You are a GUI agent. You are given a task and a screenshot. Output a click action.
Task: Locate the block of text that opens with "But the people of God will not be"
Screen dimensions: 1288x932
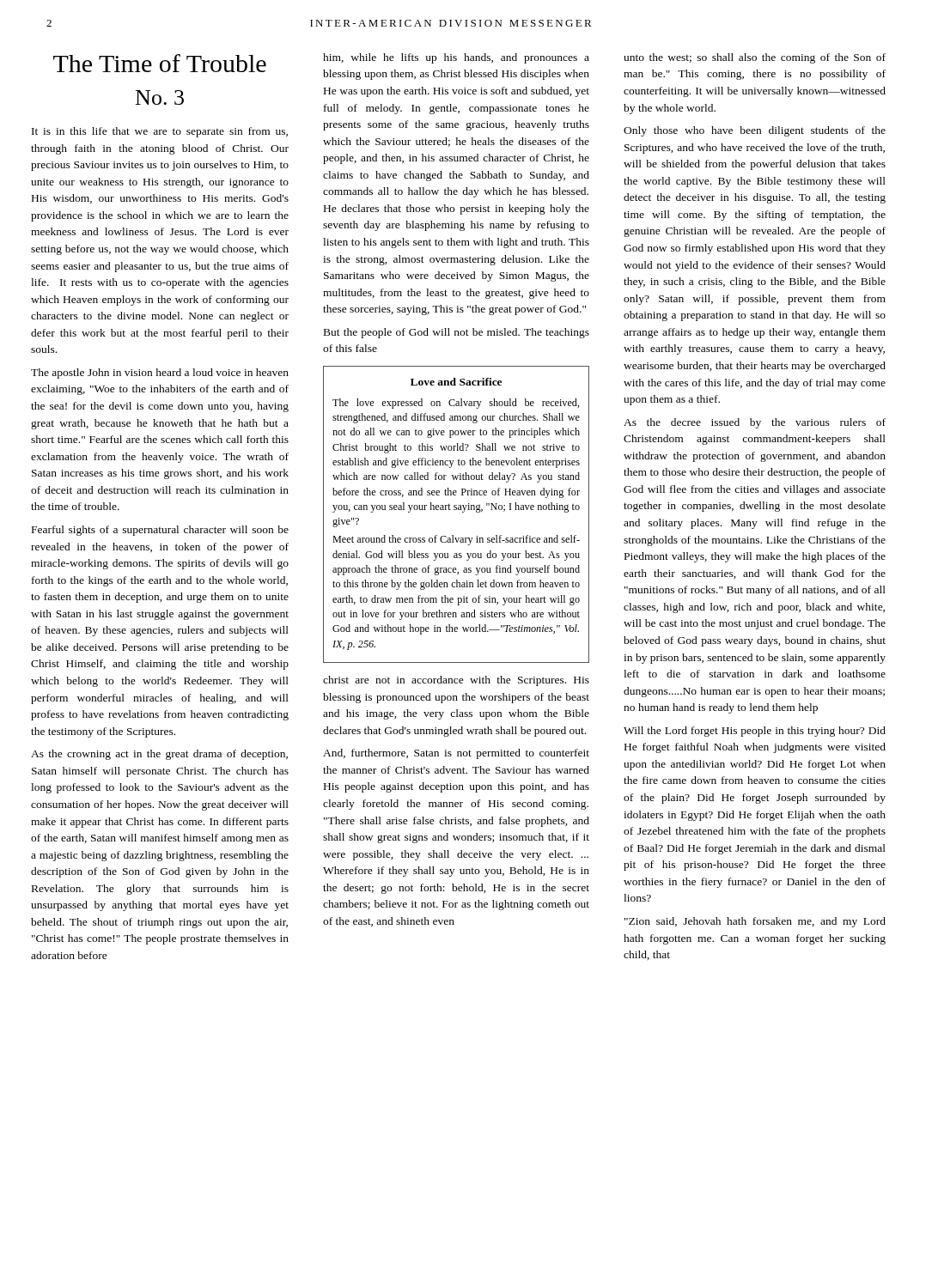coord(456,340)
